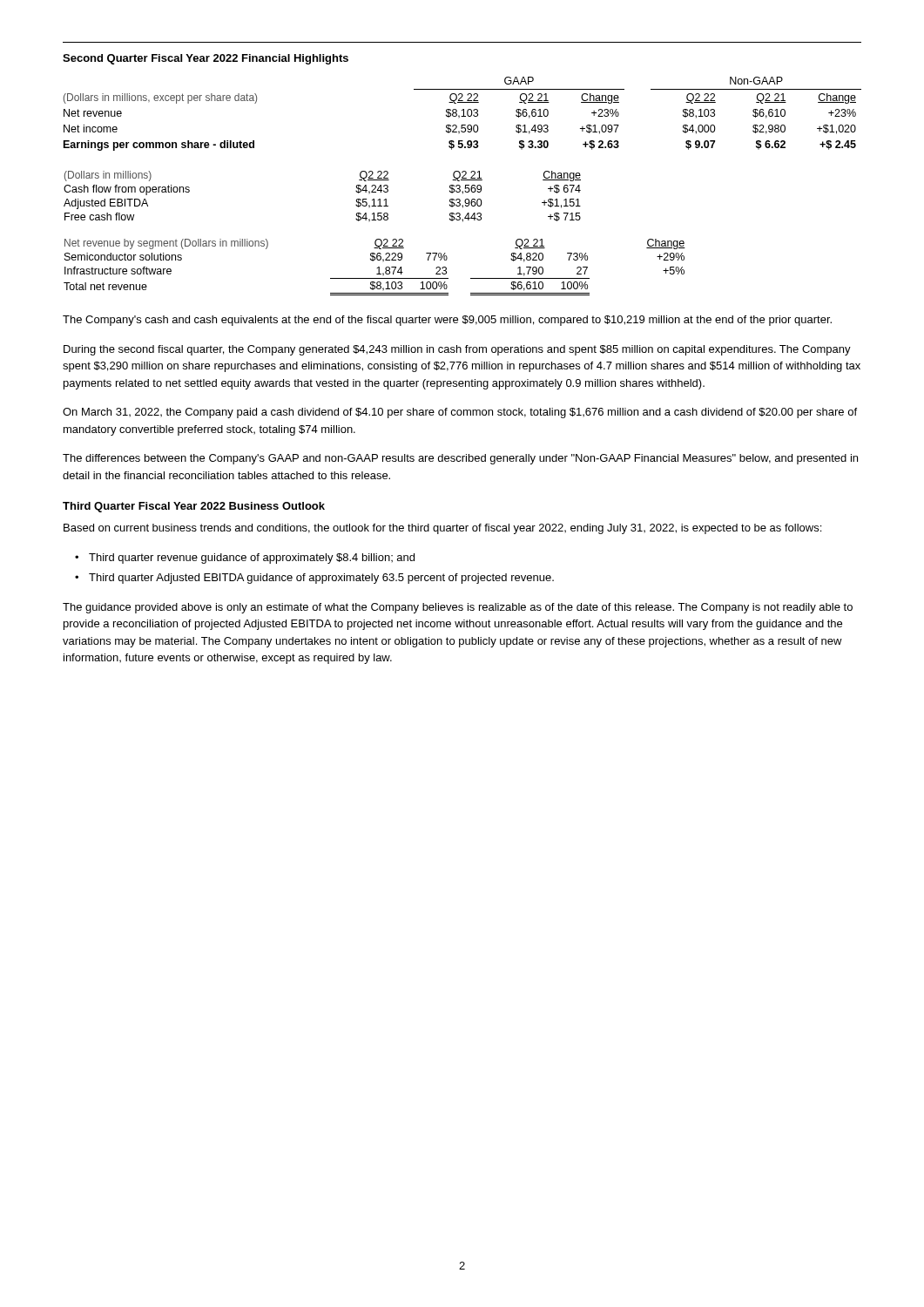
Task: Select the table that reads "$ 9.07"
Action: pos(462,113)
